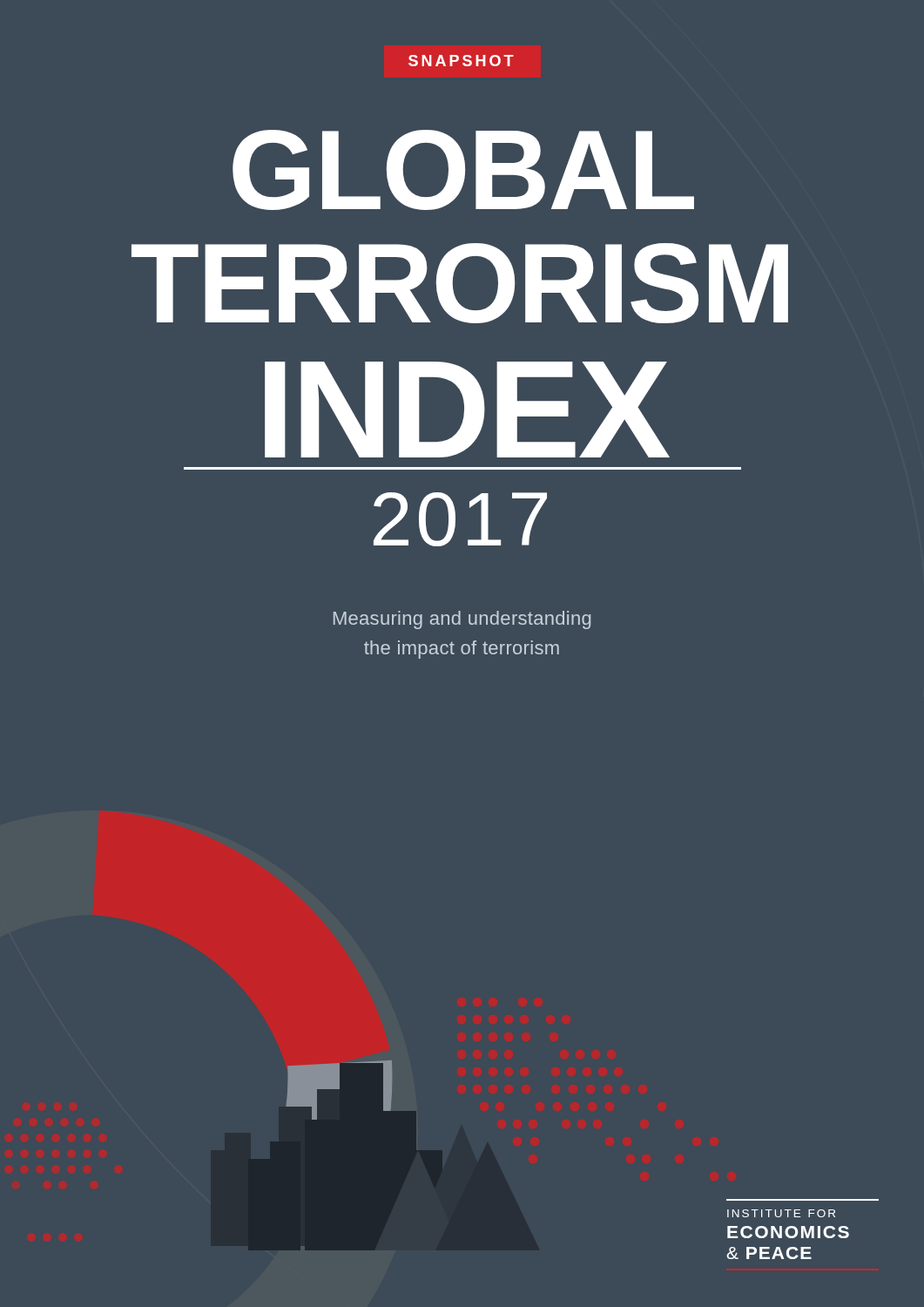Locate the block starting "Measuring and understandingthe impact of terrorism"
924x1307 pixels.
point(462,633)
